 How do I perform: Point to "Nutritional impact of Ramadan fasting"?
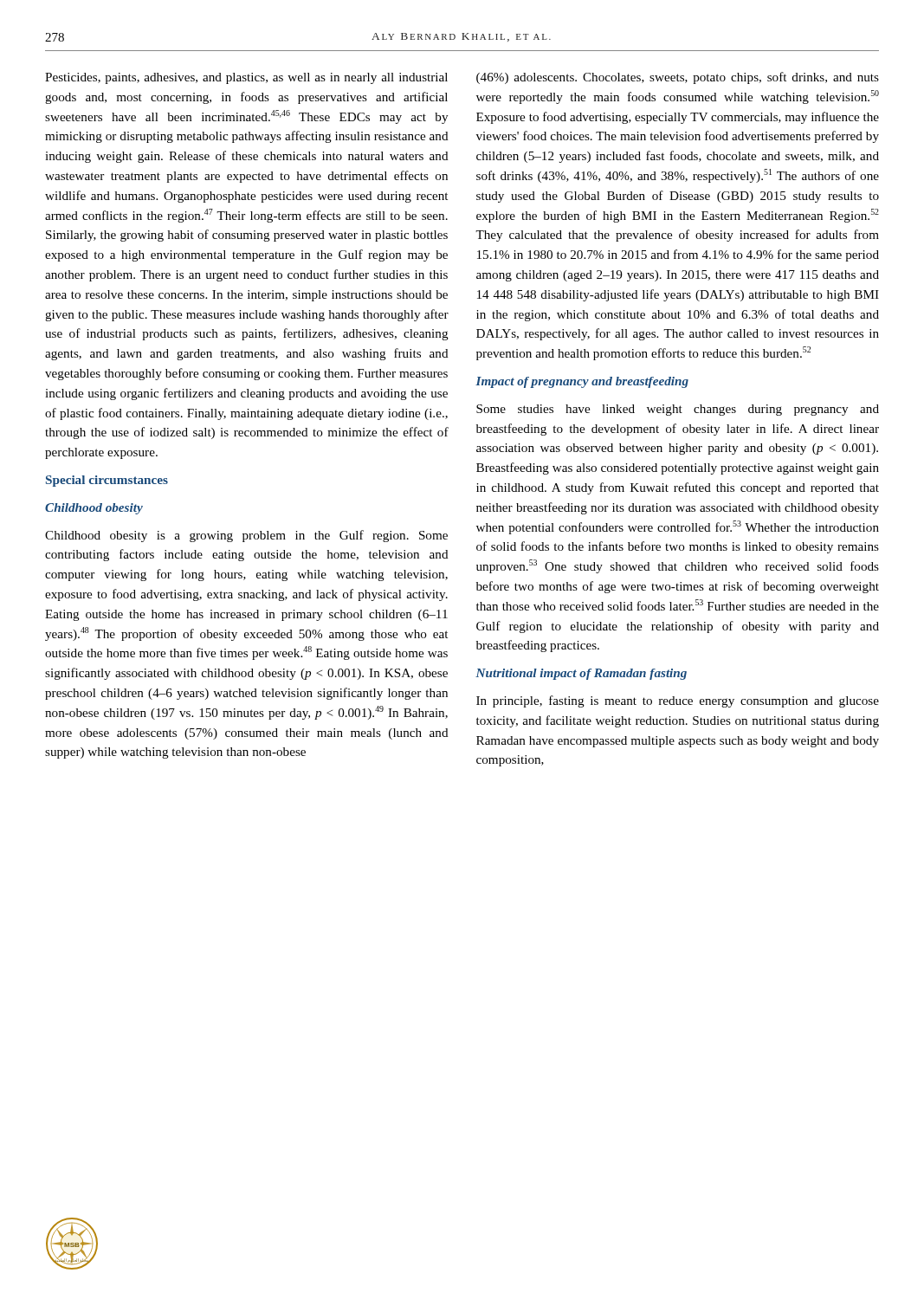[x=677, y=673]
